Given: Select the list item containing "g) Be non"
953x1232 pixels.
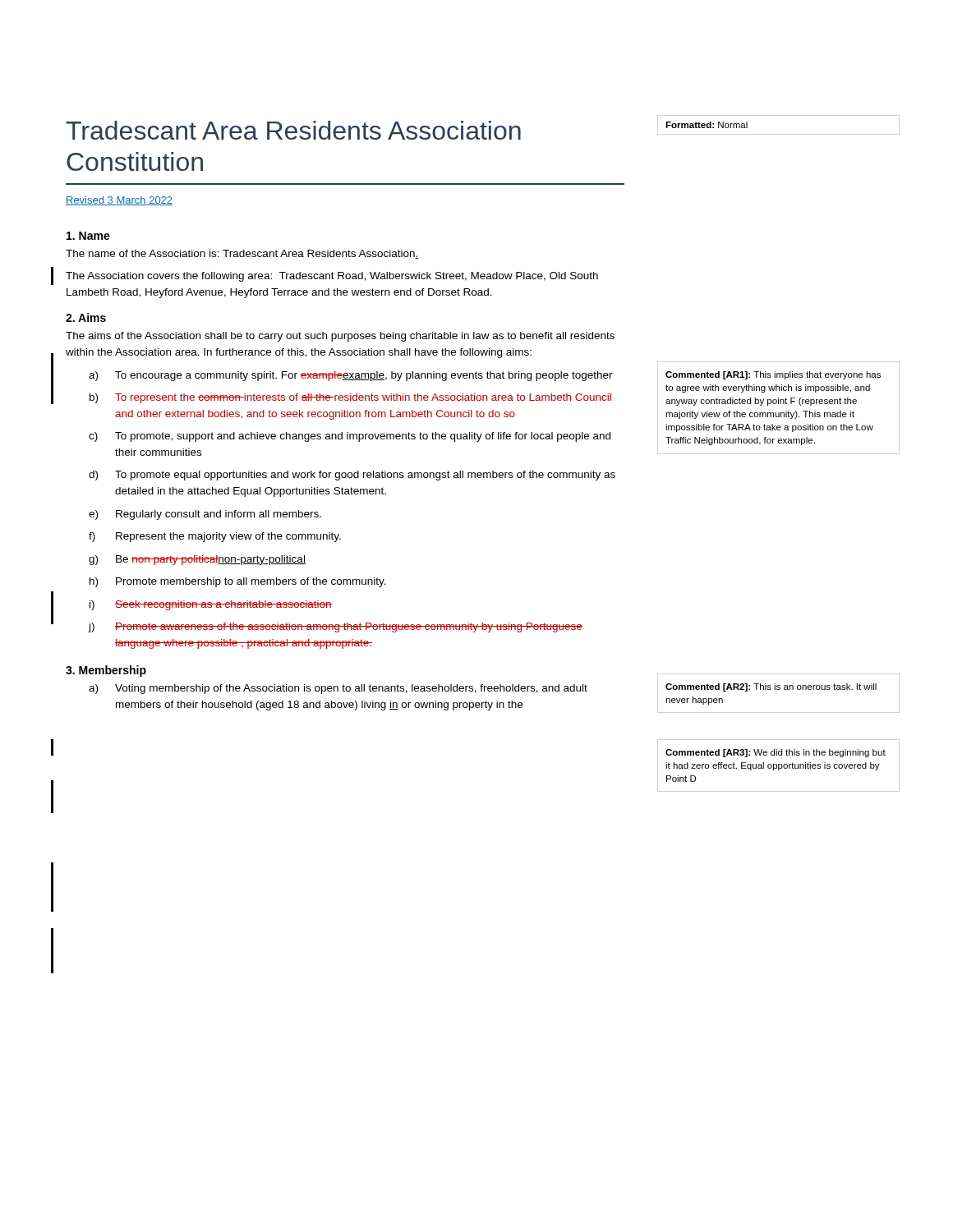Looking at the screenshot, I should coord(197,560).
